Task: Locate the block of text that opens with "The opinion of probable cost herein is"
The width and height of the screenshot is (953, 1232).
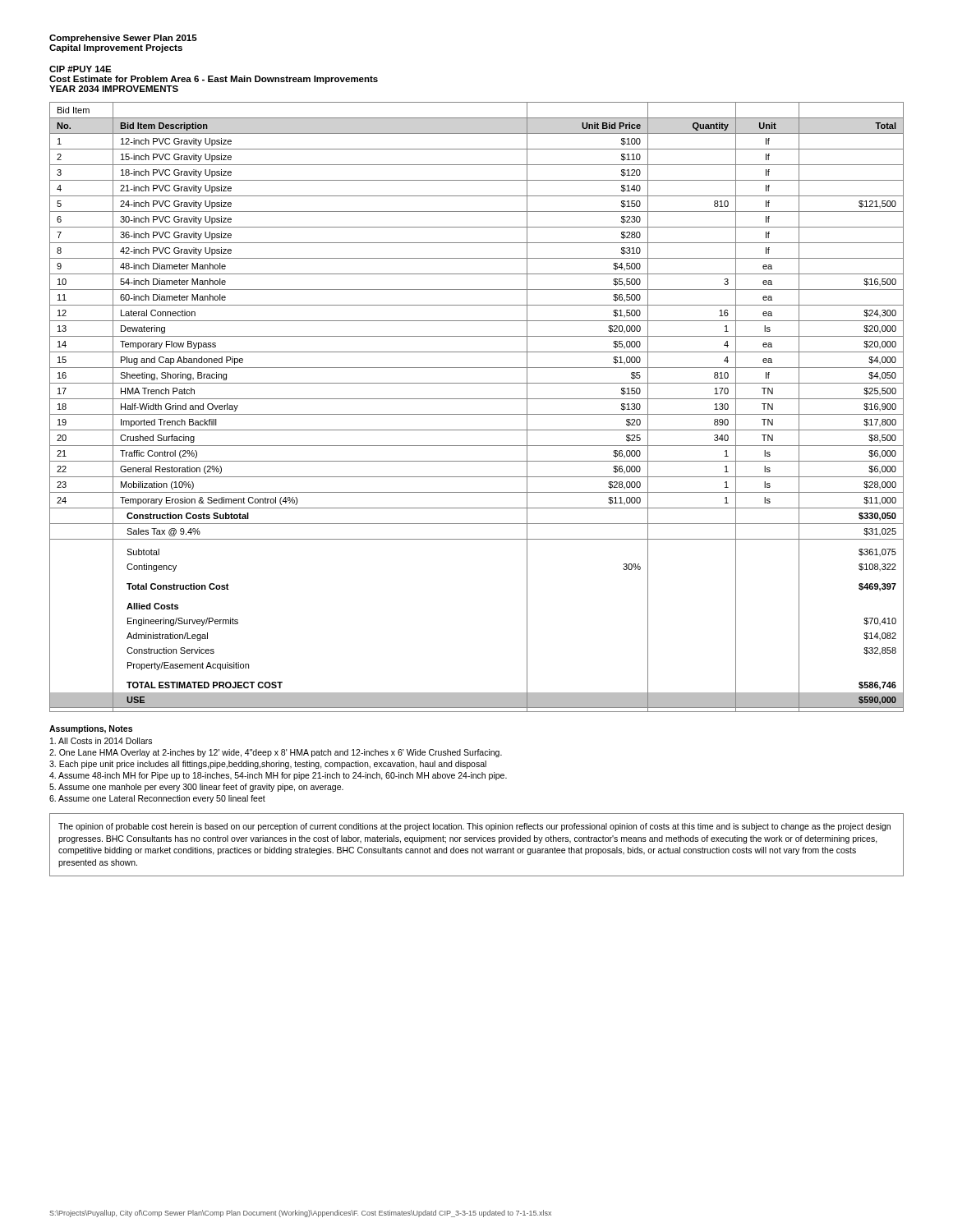Action: pyautogui.click(x=475, y=844)
